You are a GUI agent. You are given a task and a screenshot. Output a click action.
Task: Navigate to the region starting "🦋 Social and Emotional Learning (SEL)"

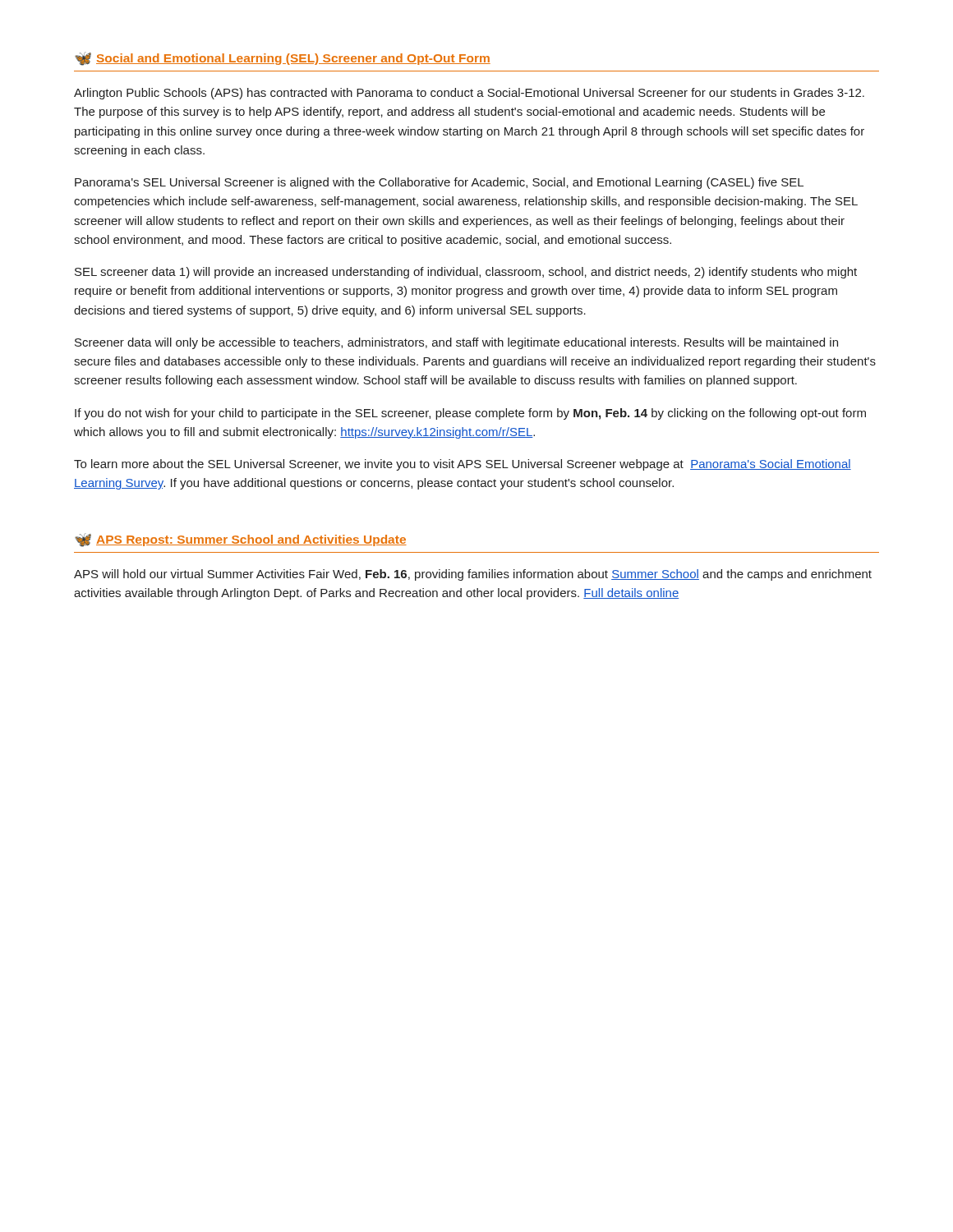point(282,58)
